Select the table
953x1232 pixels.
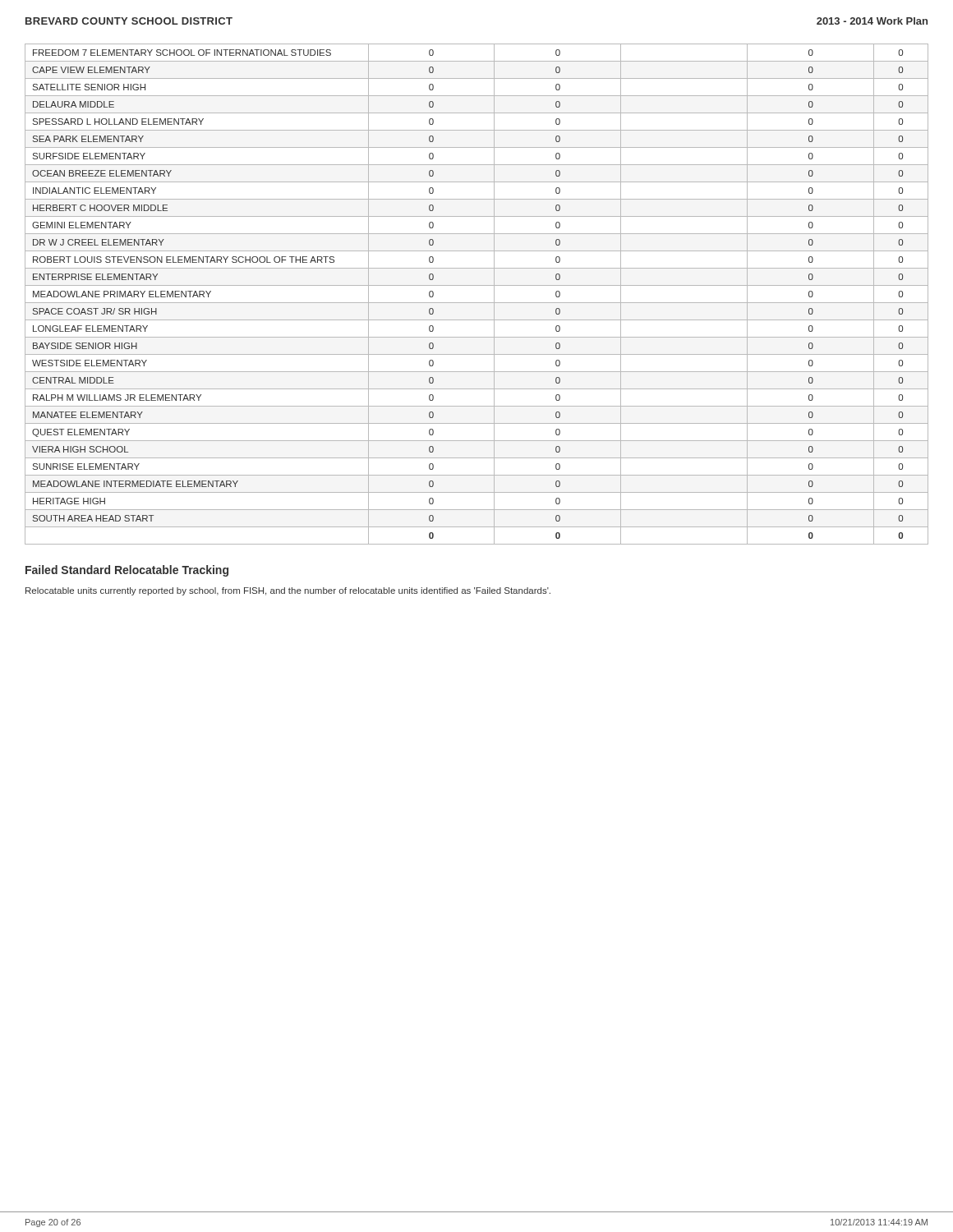tap(476, 290)
